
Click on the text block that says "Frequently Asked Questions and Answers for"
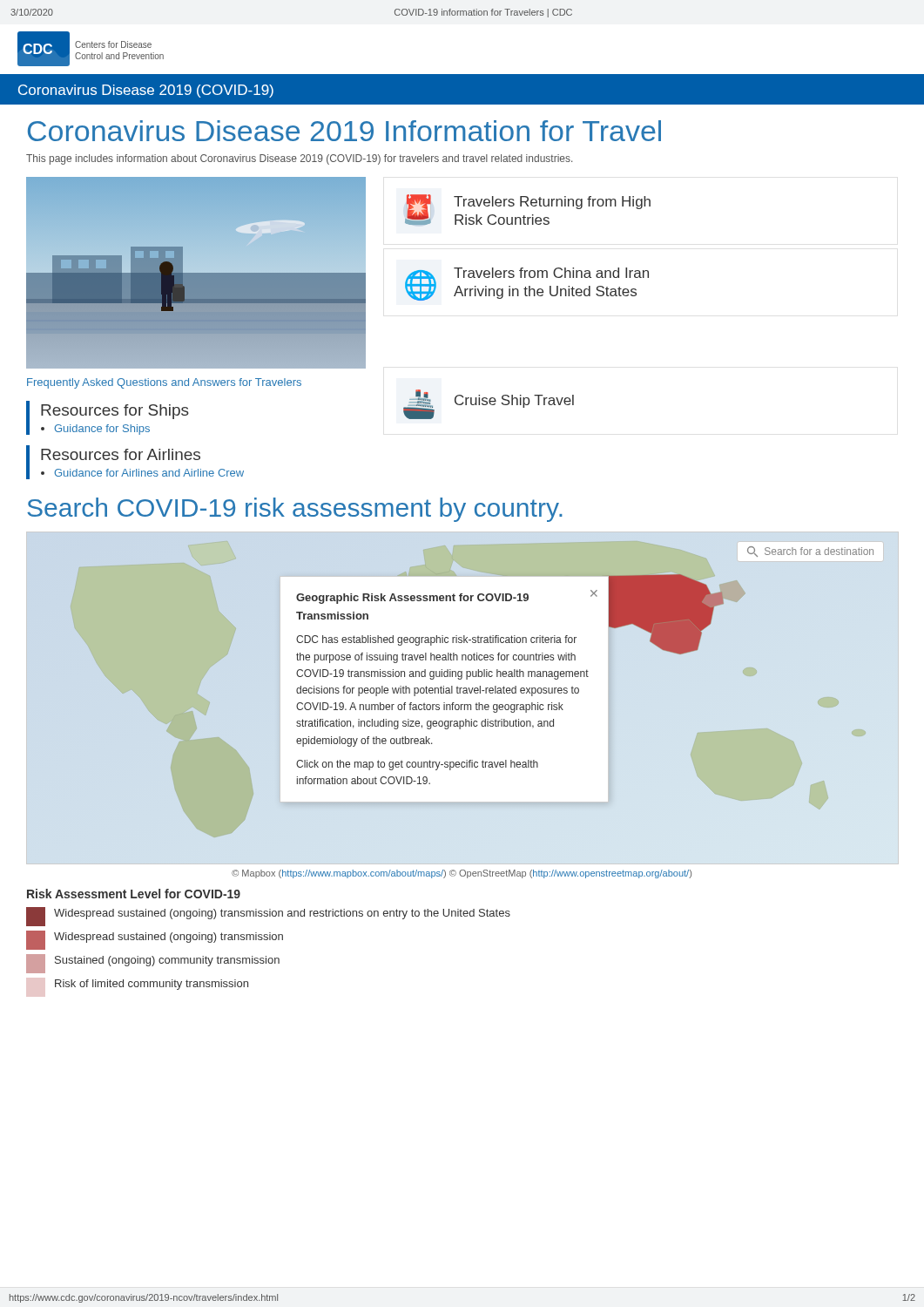tap(196, 382)
